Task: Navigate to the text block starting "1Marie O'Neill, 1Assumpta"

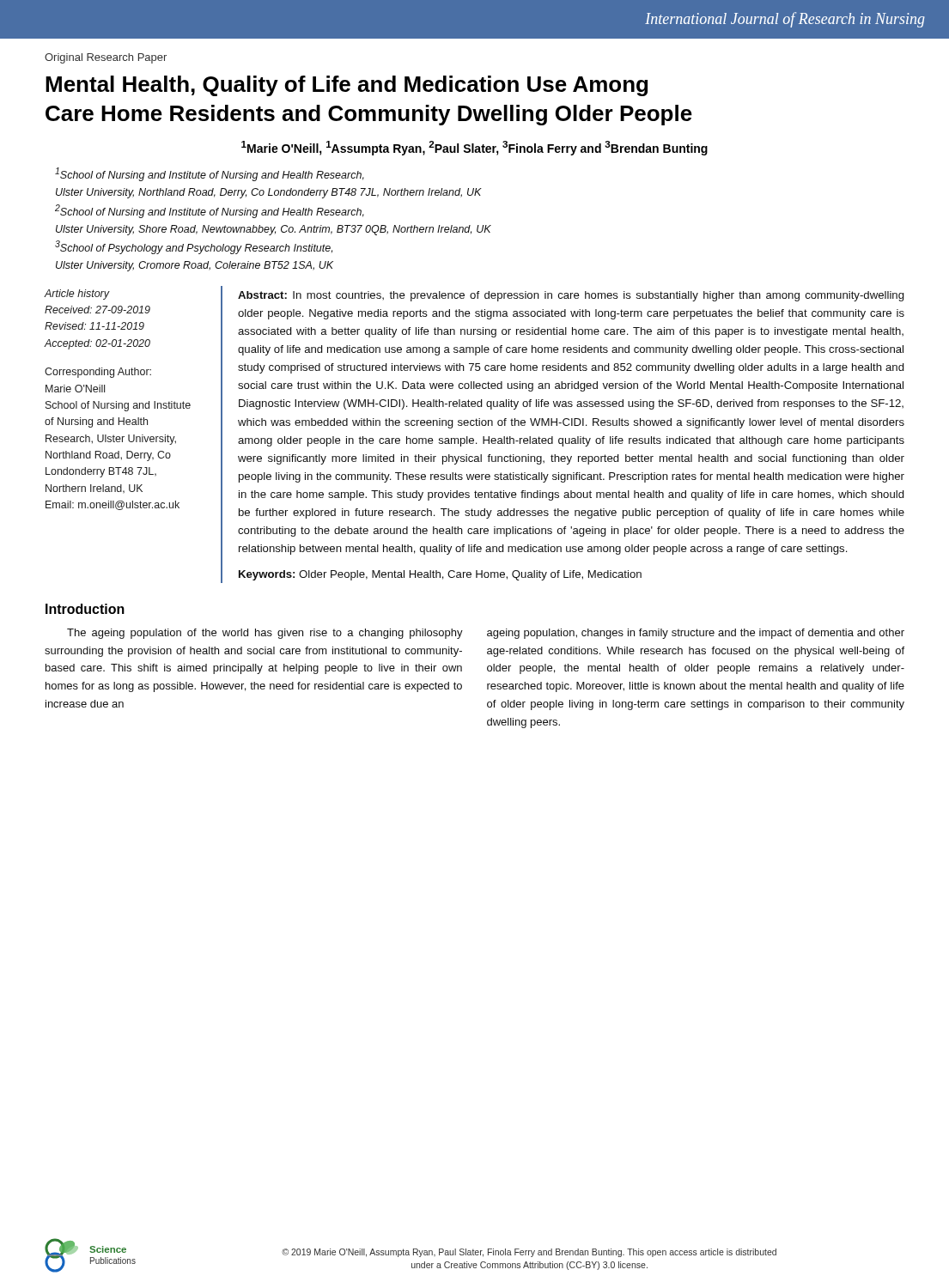Action: [474, 147]
